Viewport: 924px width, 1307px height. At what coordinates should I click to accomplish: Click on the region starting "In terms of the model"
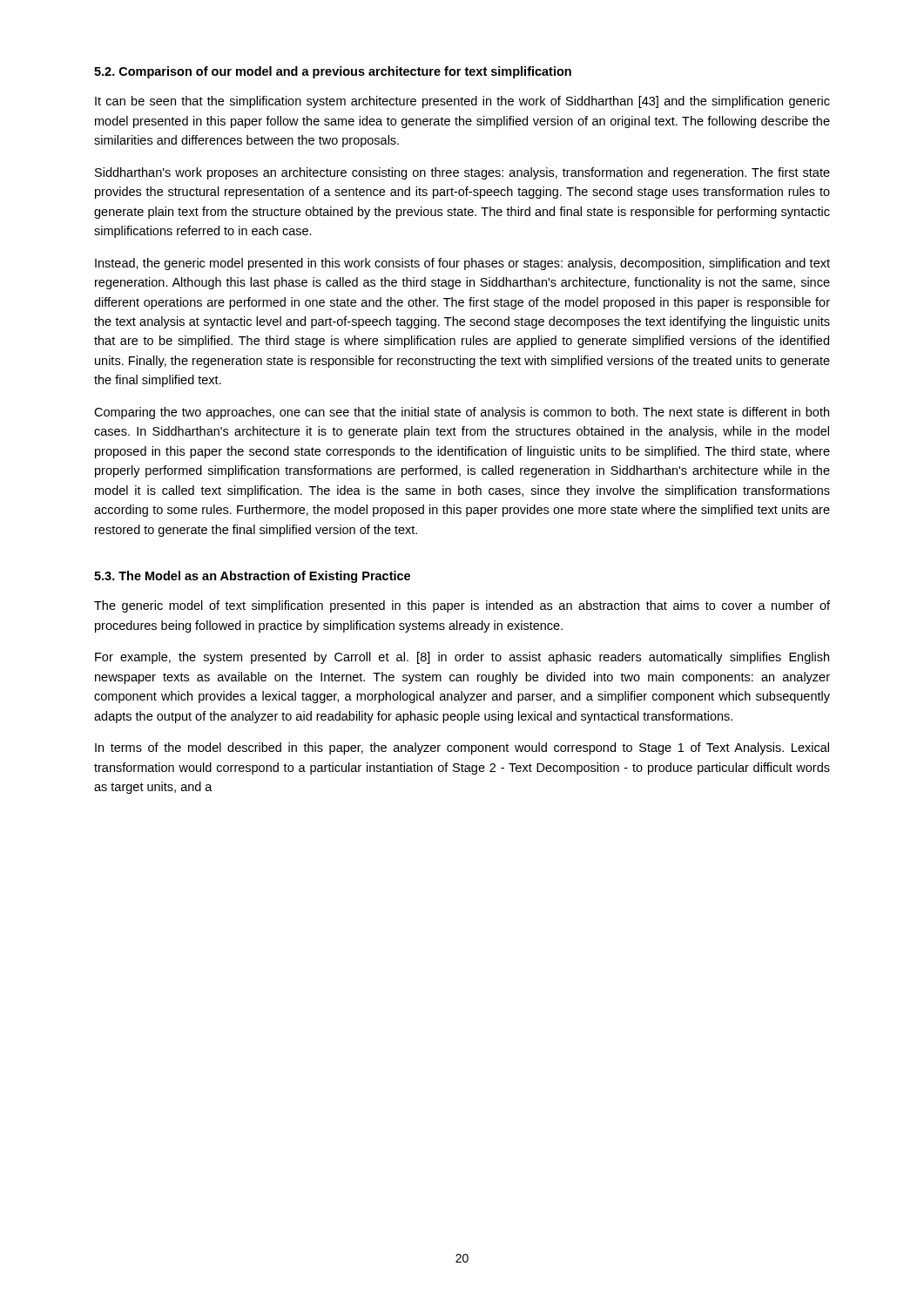coord(462,767)
